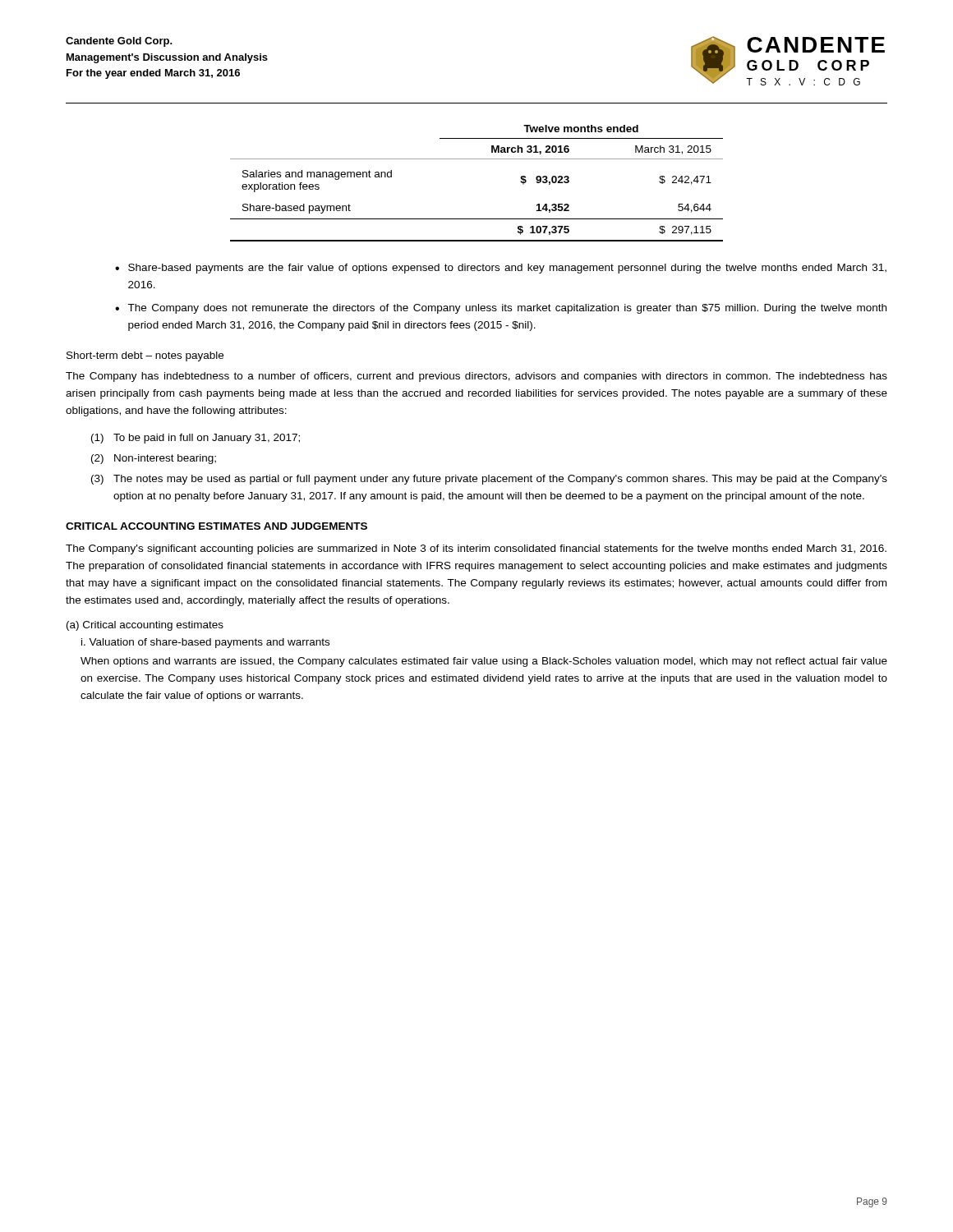Select the text starting "(1) To be paid in full on"
Viewport: 953px width, 1232px height.
(196, 438)
